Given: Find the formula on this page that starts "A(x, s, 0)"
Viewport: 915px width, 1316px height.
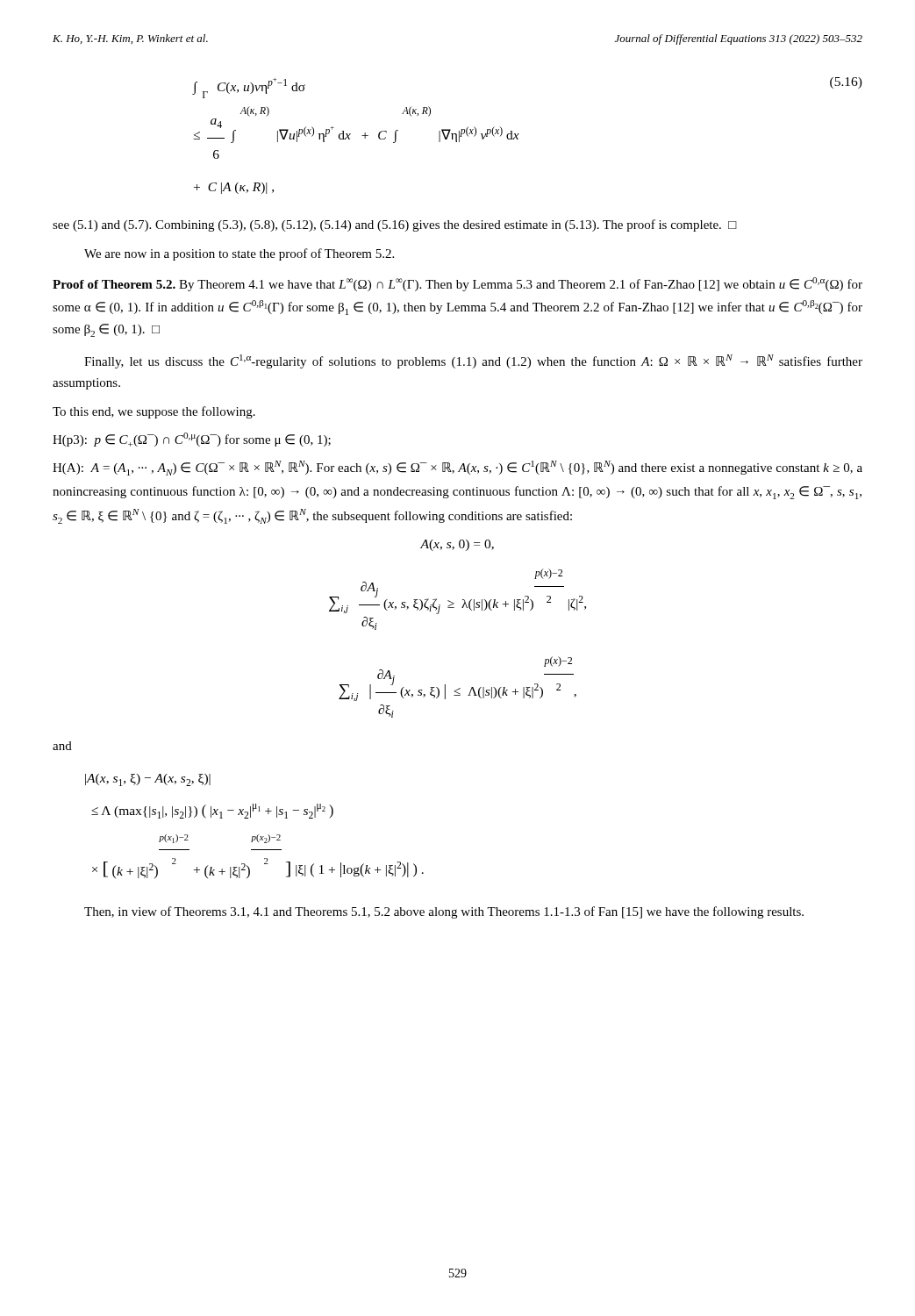Looking at the screenshot, I should point(458,543).
